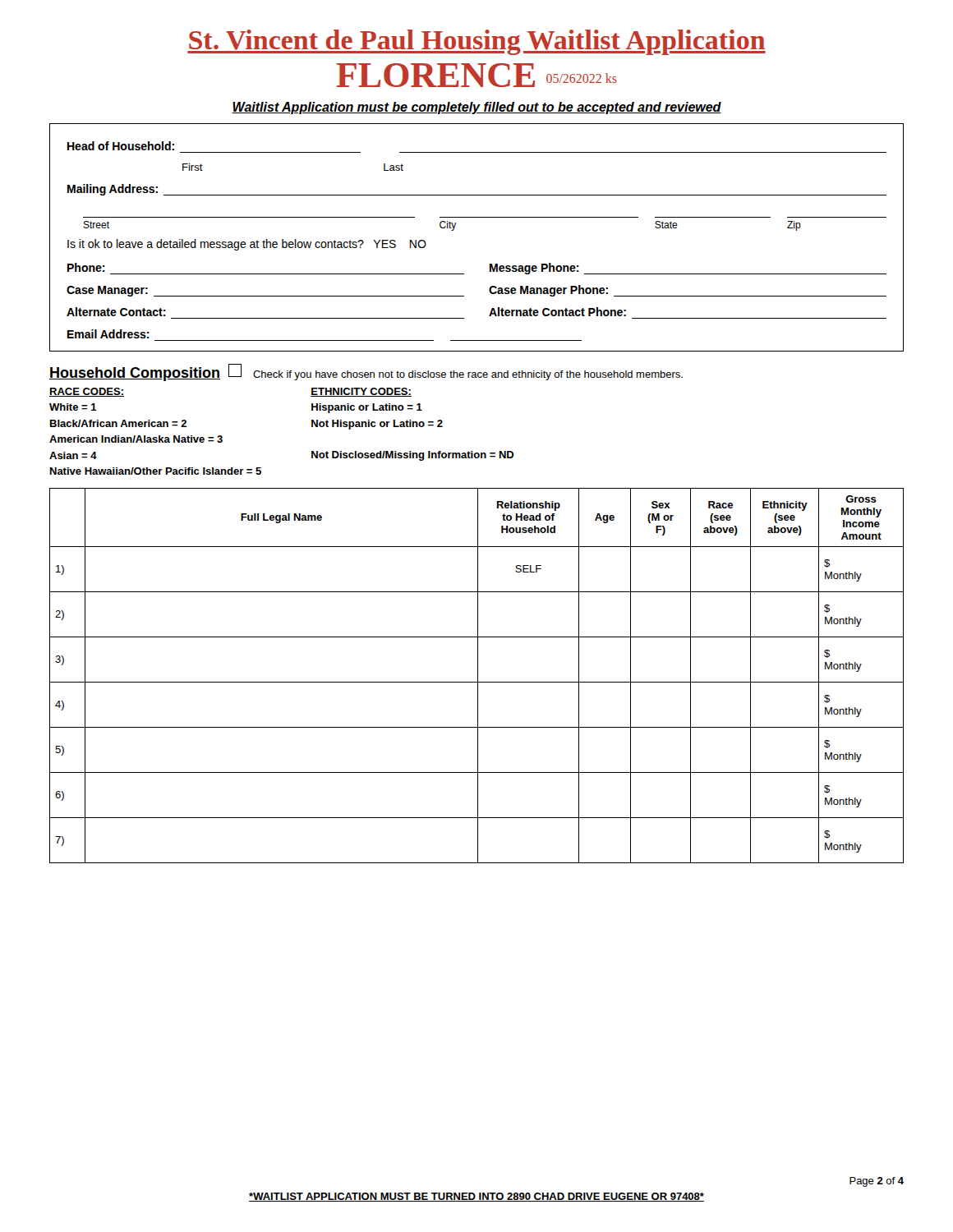The width and height of the screenshot is (953, 1232).
Task: Locate the table with the text "Head of Household: First"
Action: click(x=476, y=238)
